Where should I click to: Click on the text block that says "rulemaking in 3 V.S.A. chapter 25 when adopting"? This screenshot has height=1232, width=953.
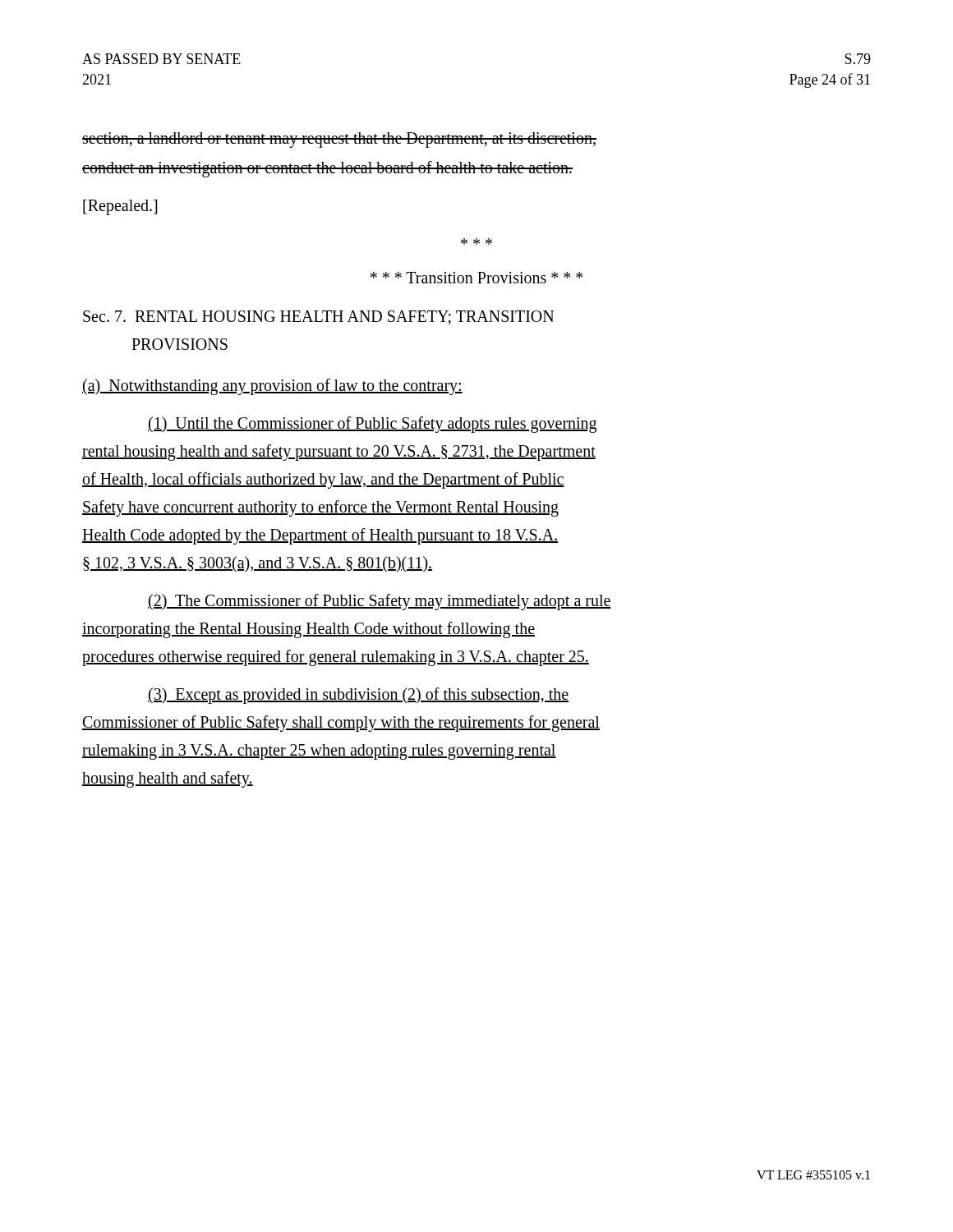tap(319, 750)
